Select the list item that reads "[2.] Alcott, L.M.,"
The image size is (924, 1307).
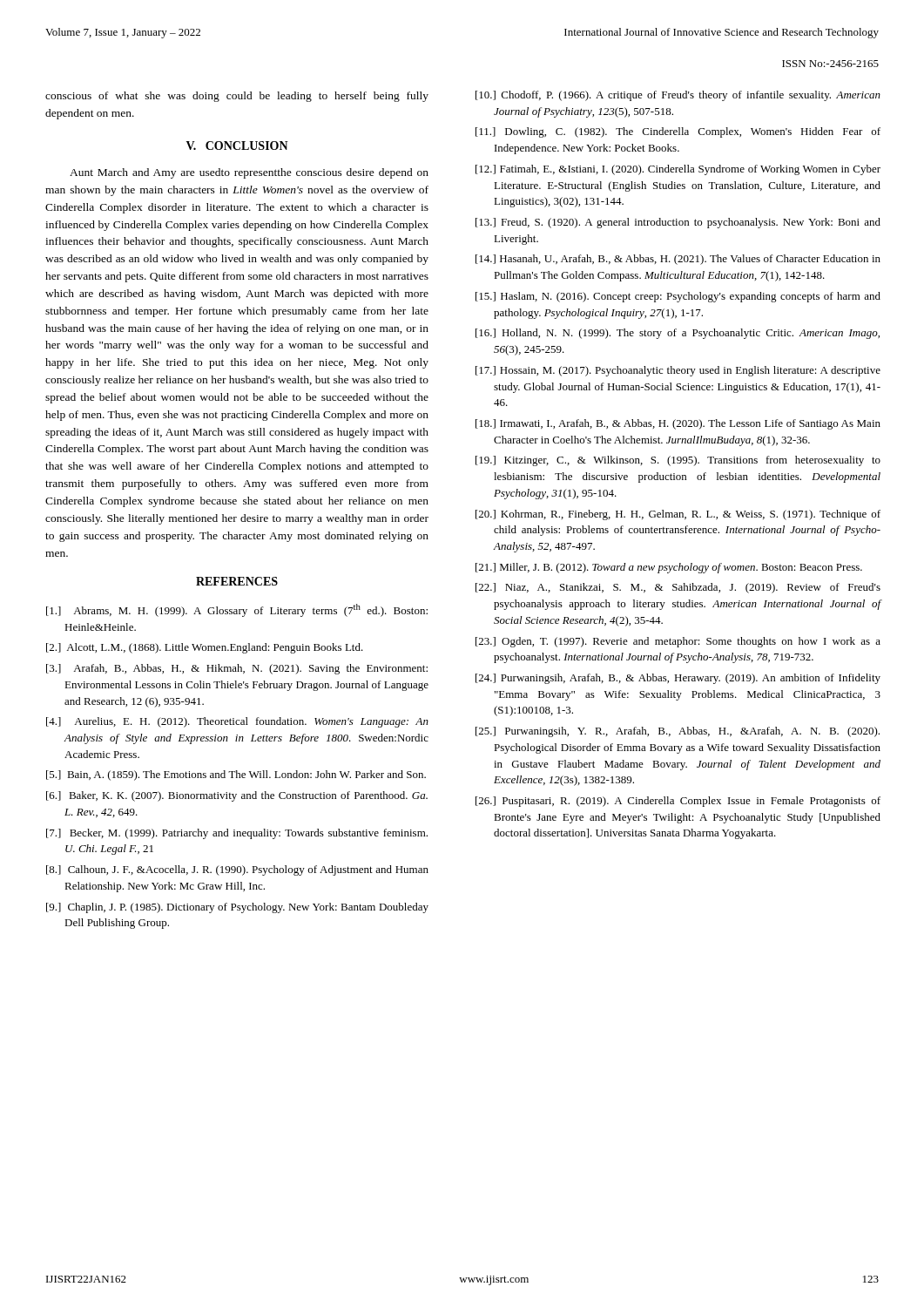(204, 647)
